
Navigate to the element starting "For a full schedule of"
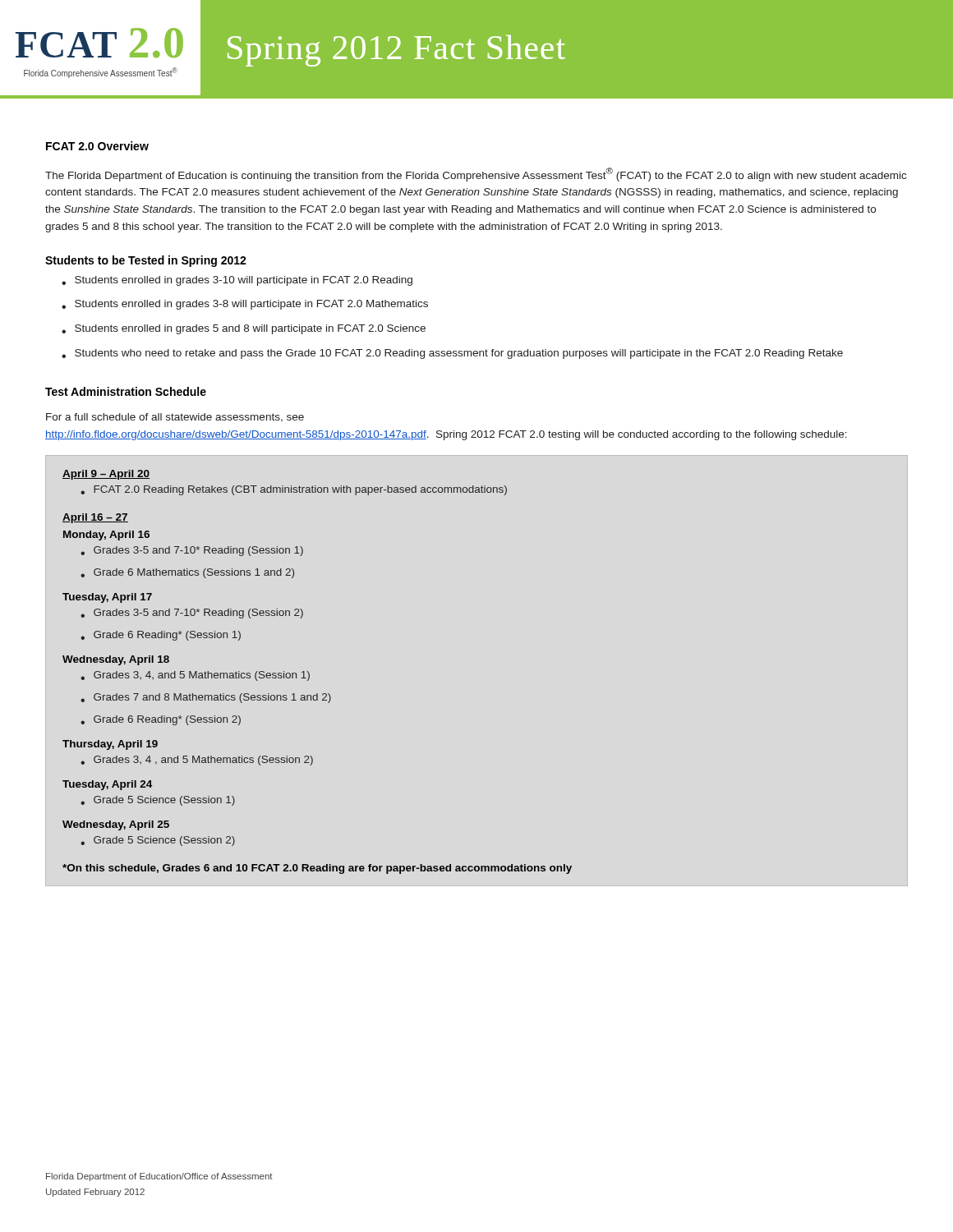coord(476,426)
